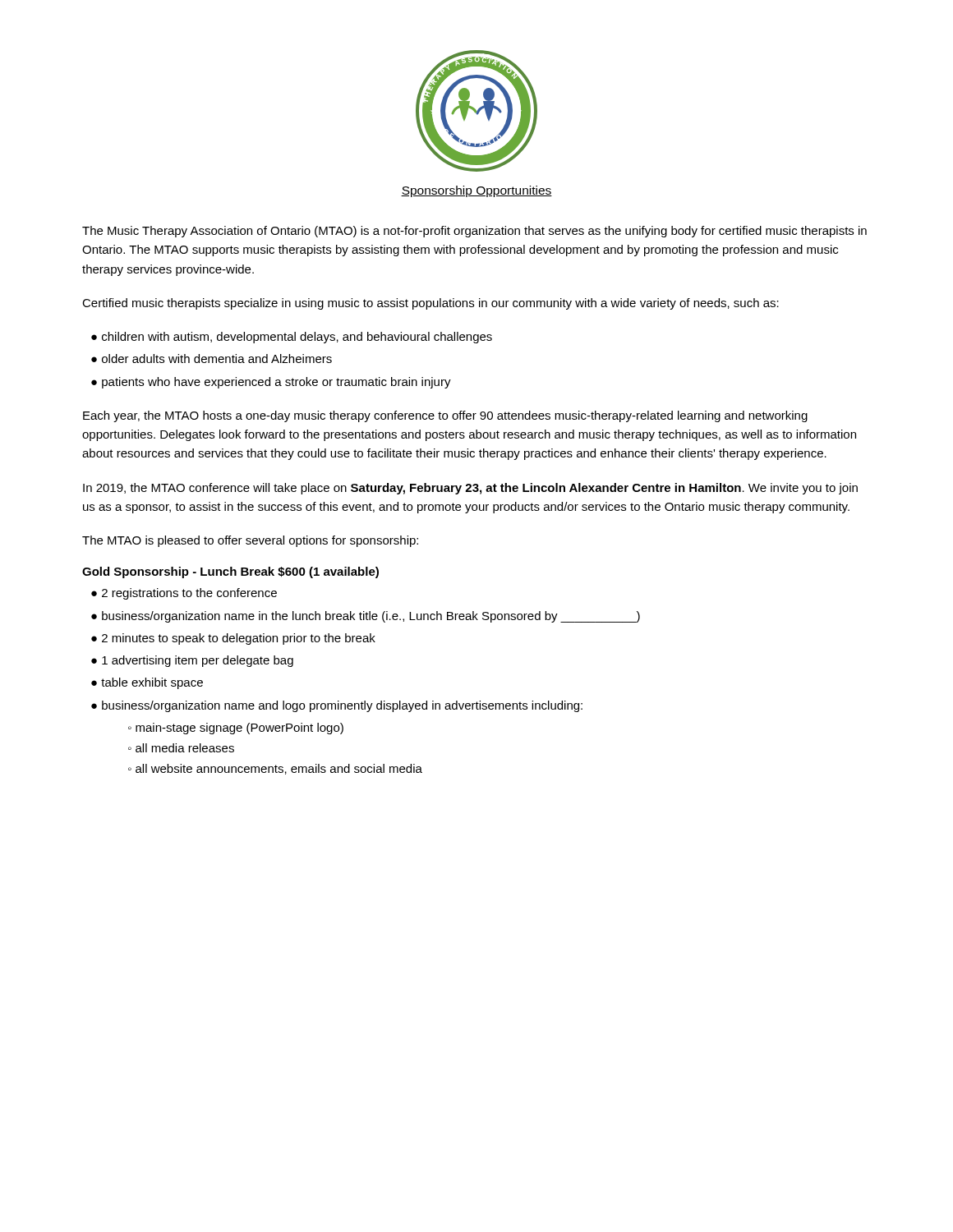Image resolution: width=953 pixels, height=1232 pixels.
Task: Click on the block starting "all media releases"
Action: pos(185,748)
